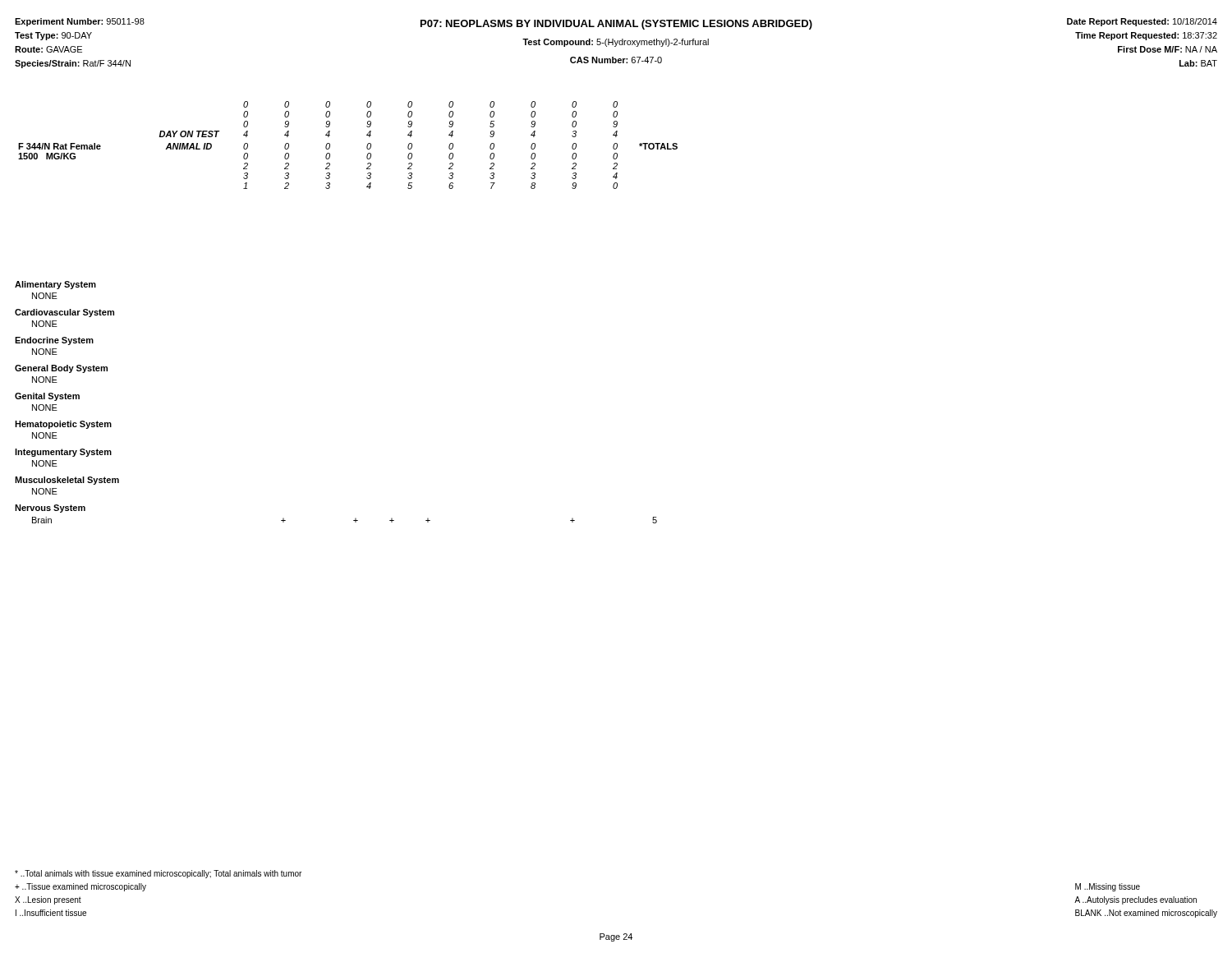Point to the text starting "Genital System"
This screenshot has height=953, width=1232.
pyautogui.click(x=47, y=396)
